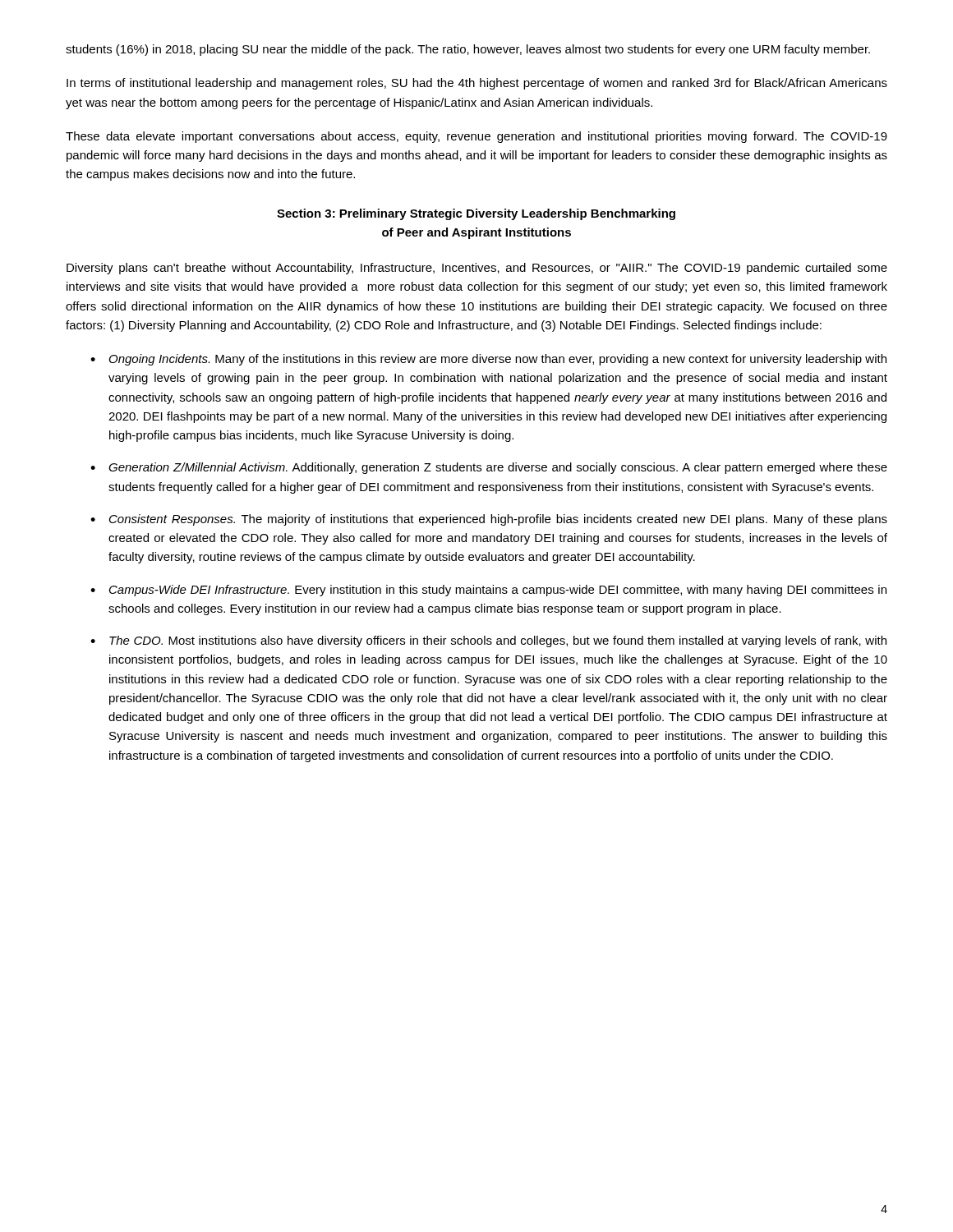Point to the text block starting "• Ongoing Incidents. Many of the"

[x=489, y=397]
